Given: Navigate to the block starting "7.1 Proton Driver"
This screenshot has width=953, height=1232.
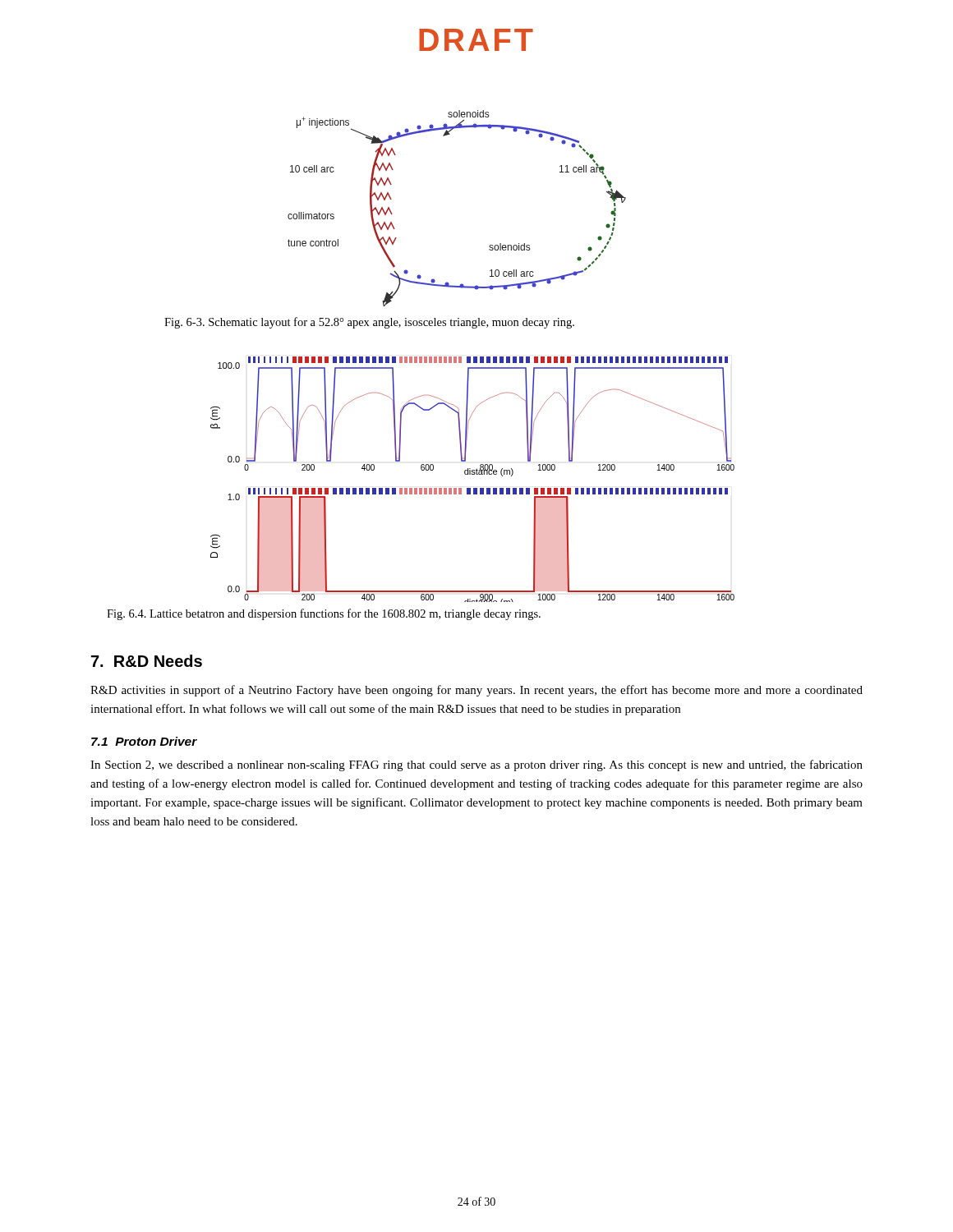Looking at the screenshot, I should click(x=143, y=741).
